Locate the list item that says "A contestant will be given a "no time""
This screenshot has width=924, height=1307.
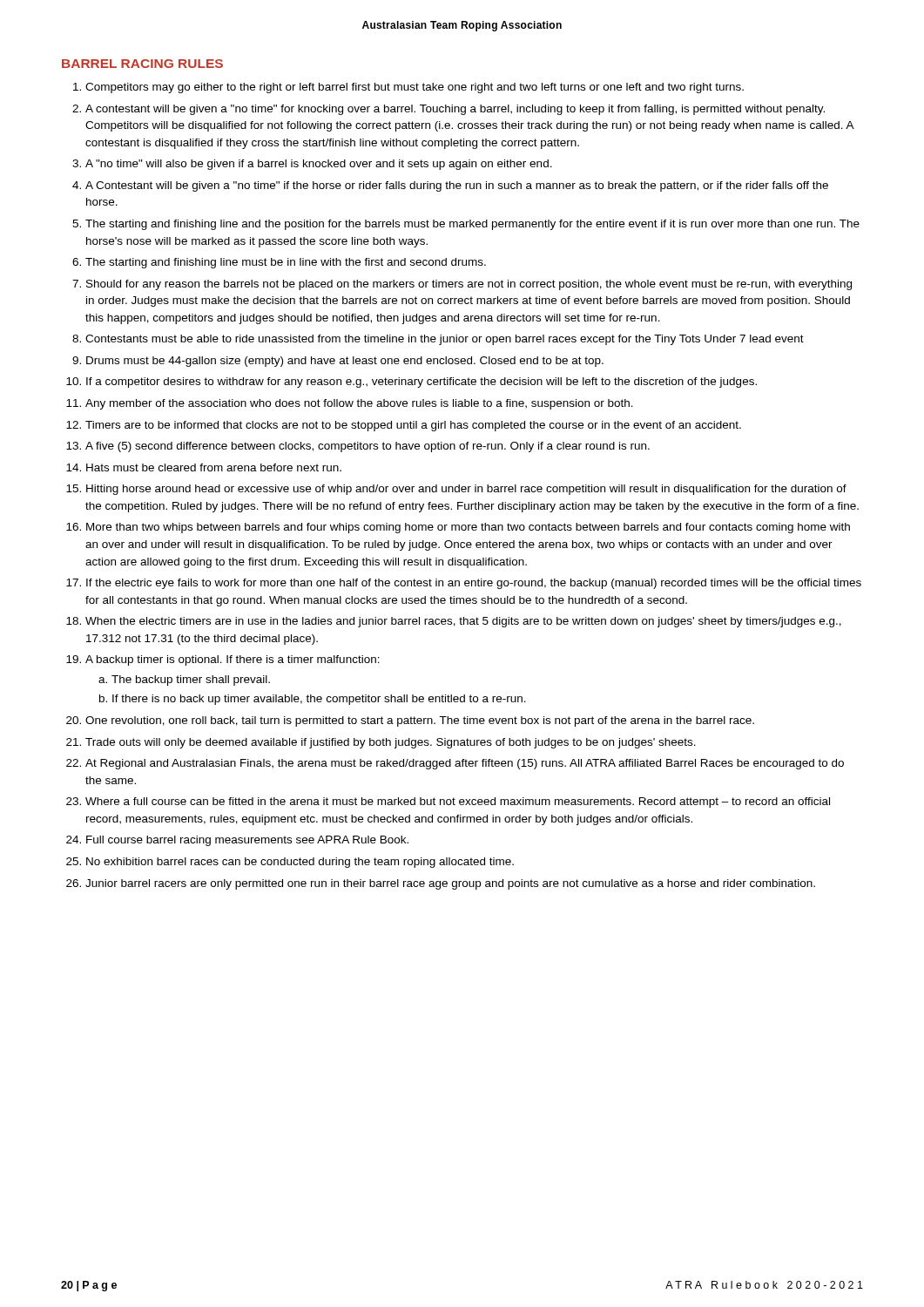click(469, 125)
